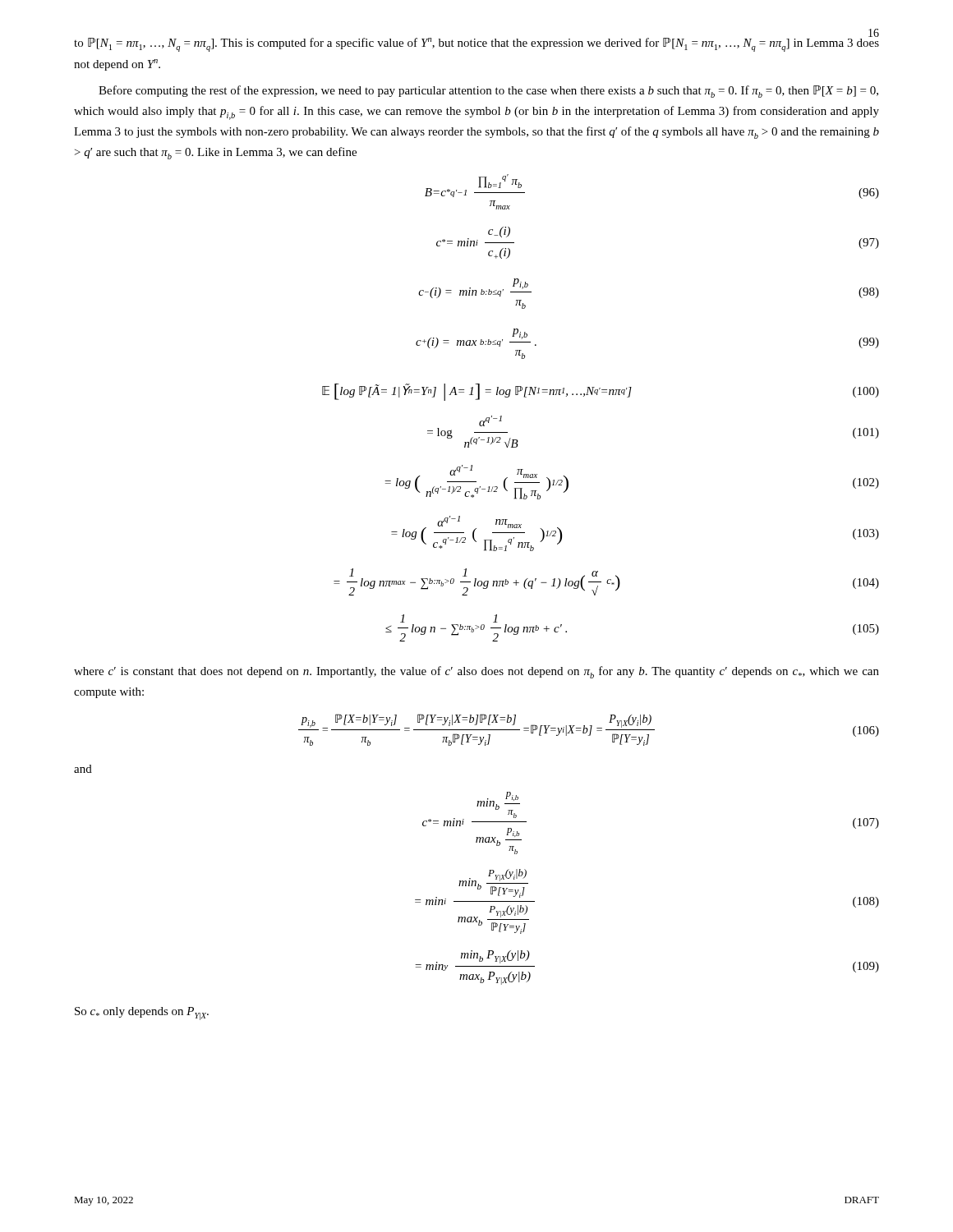The width and height of the screenshot is (953, 1232).
Task: Click on the text block that reads "to ℙ[N1 = nπ1, …, Nq = nπq]."
Action: click(476, 52)
